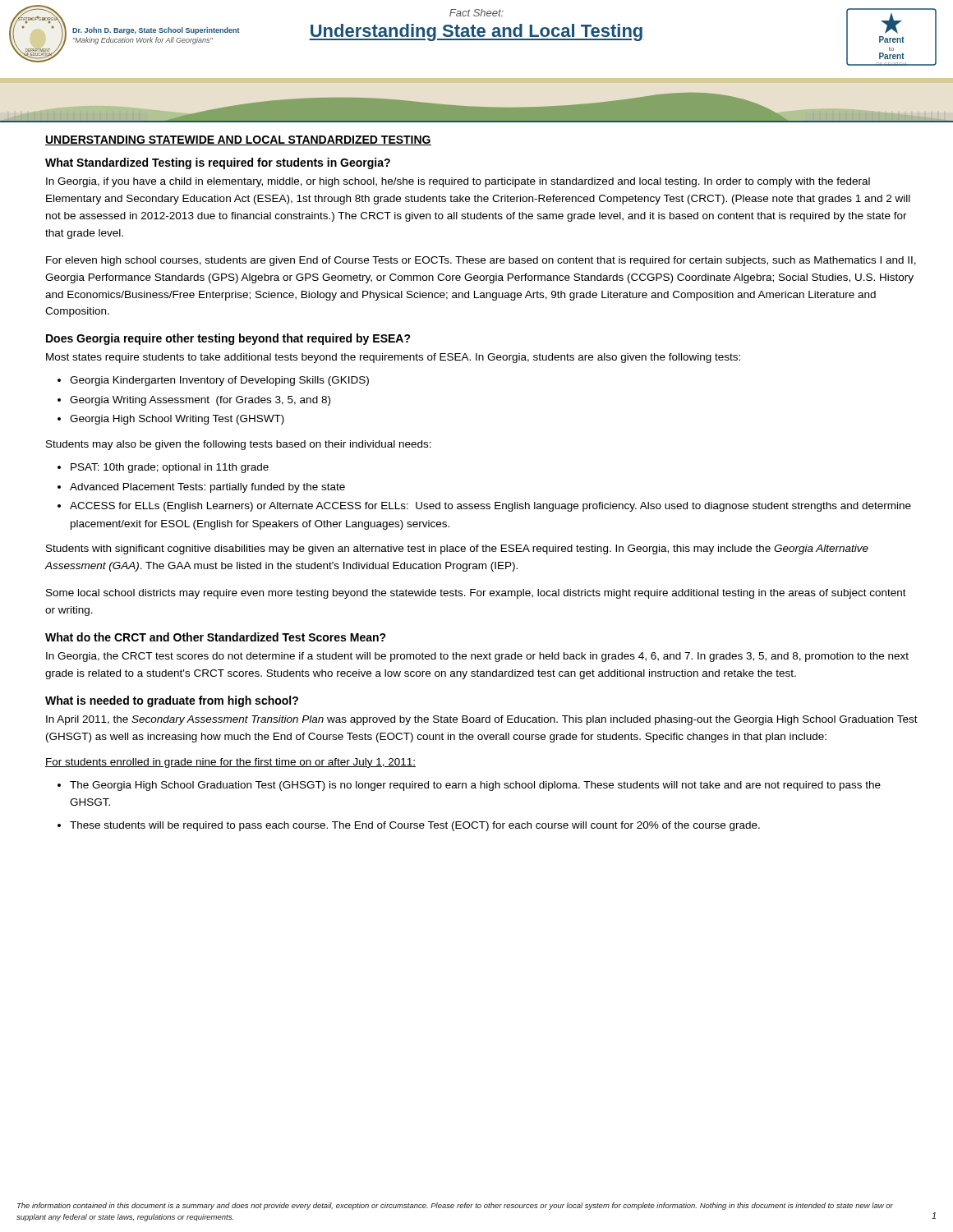Viewport: 953px width, 1232px height.
Task: Find the block starting "In Georgia, if you have a"
Action: pyautogui.click(x=478, y=207)
